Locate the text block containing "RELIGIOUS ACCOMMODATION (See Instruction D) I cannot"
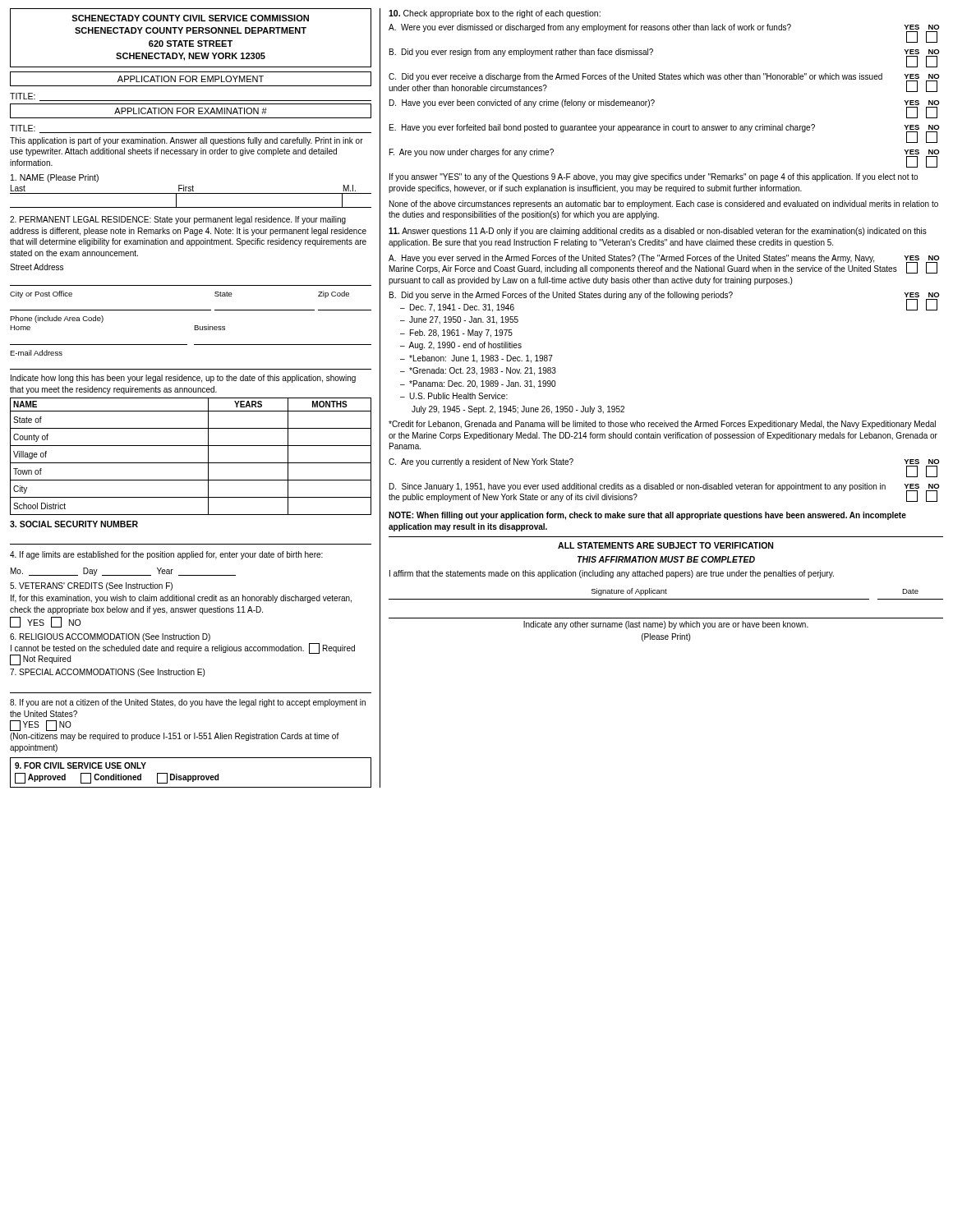 pyautogui.click(x=186, y=649)
